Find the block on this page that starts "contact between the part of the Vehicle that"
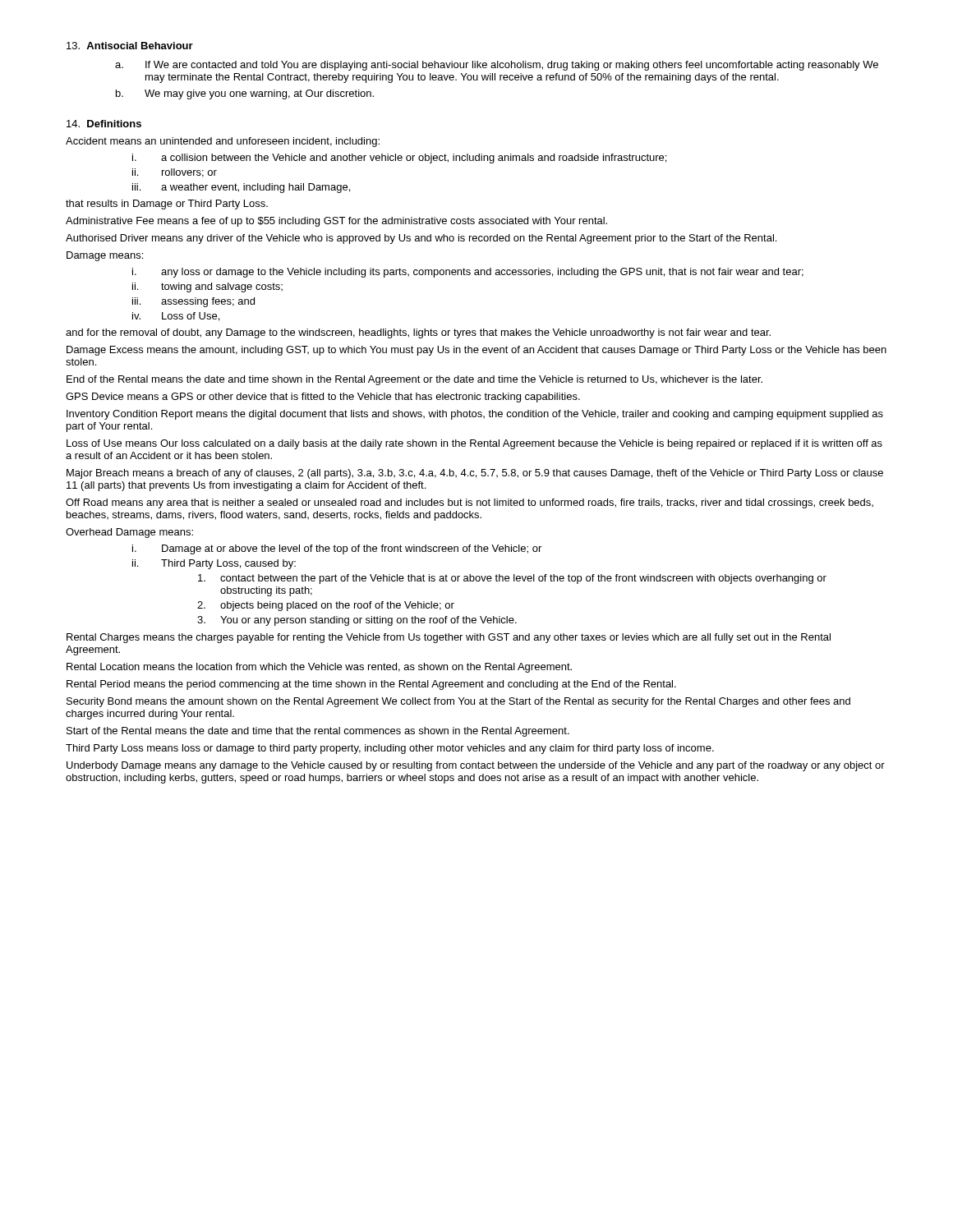This screenshot has height=1232, width=953. tap(537, 584)
